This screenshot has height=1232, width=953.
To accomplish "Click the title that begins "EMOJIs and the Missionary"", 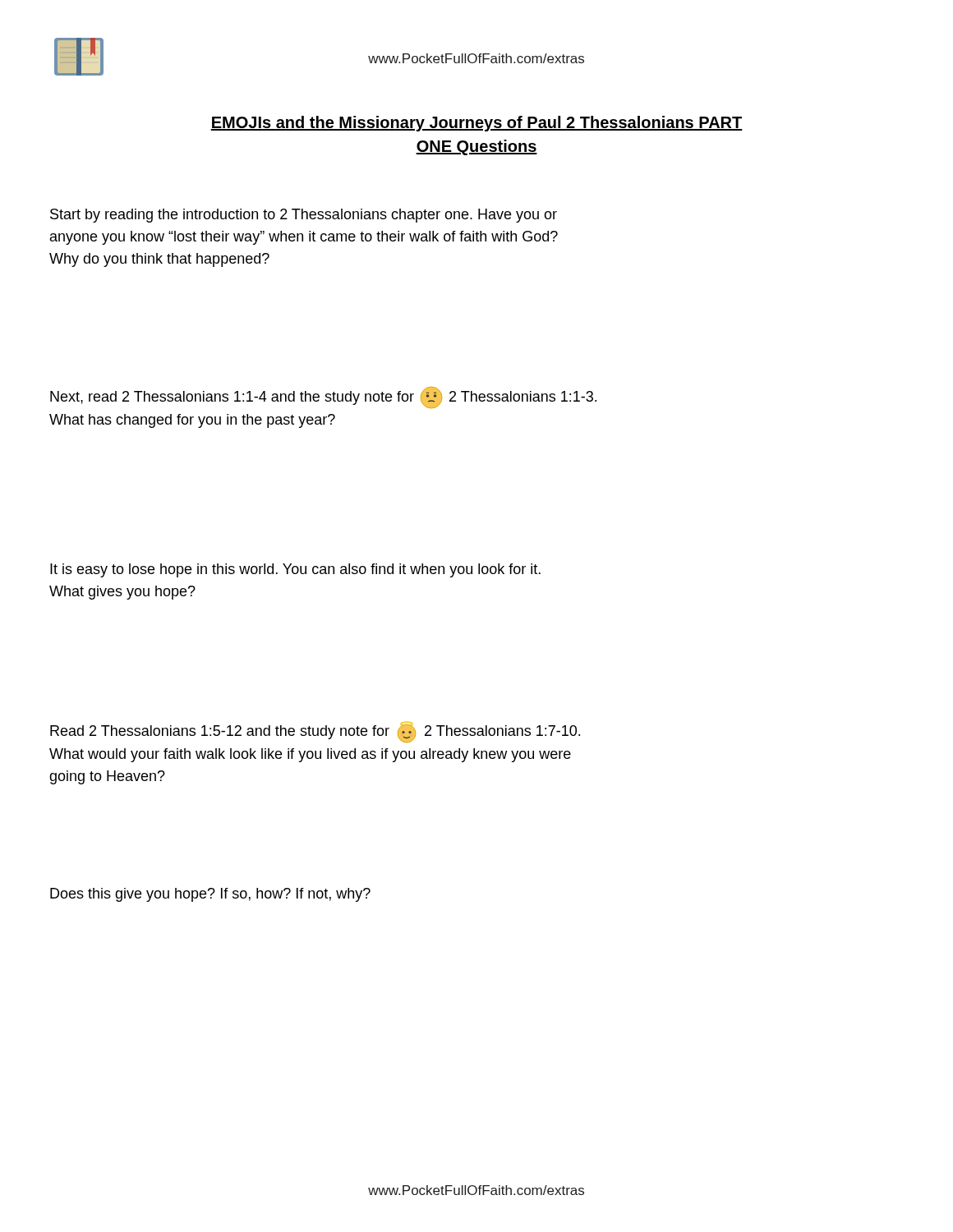I will coord(476,135).
